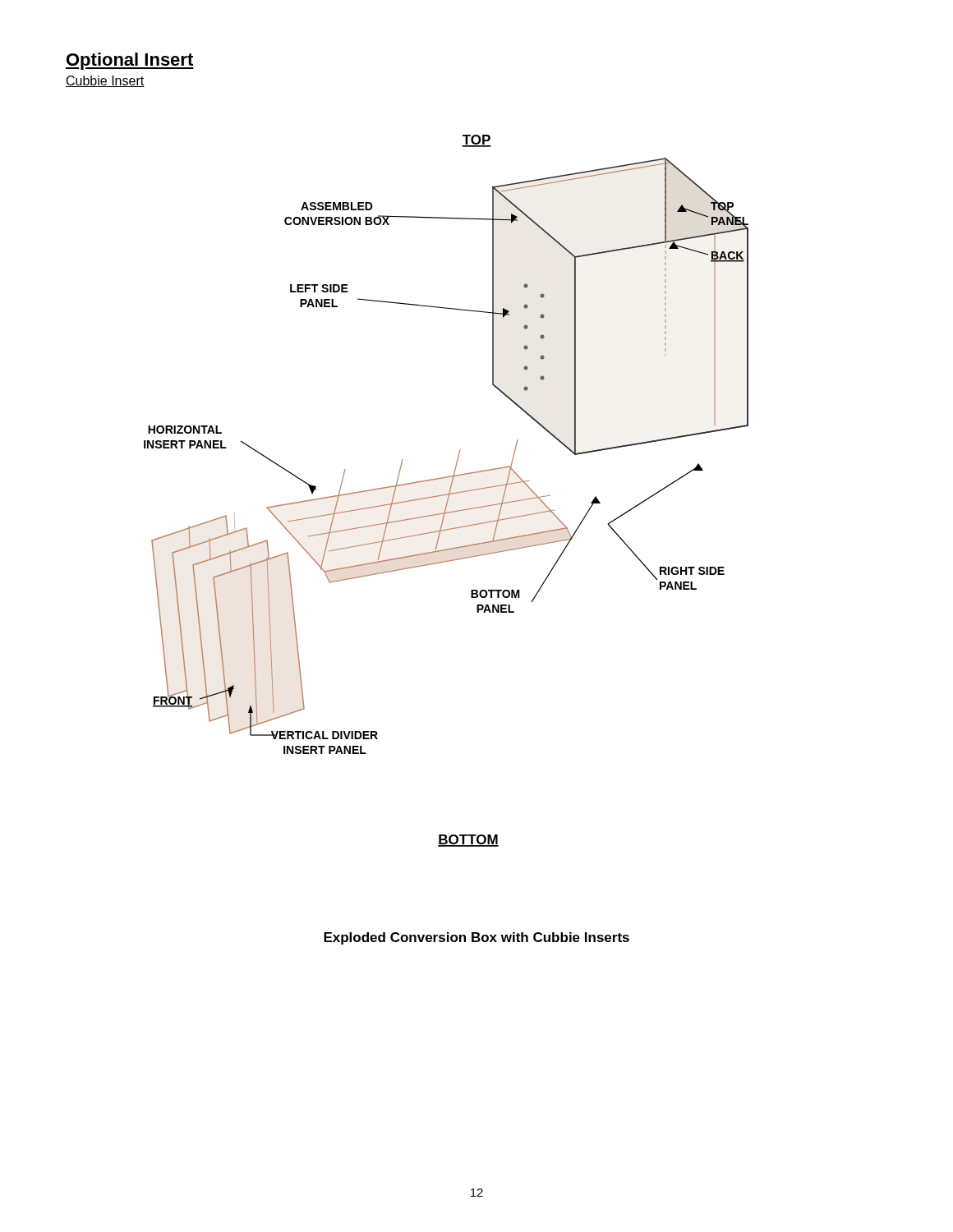Locate the element starting "Exploded Conversion Box with Cubbie"
The width and height of the screenshot is (953, 1232).
click(476, 938)
